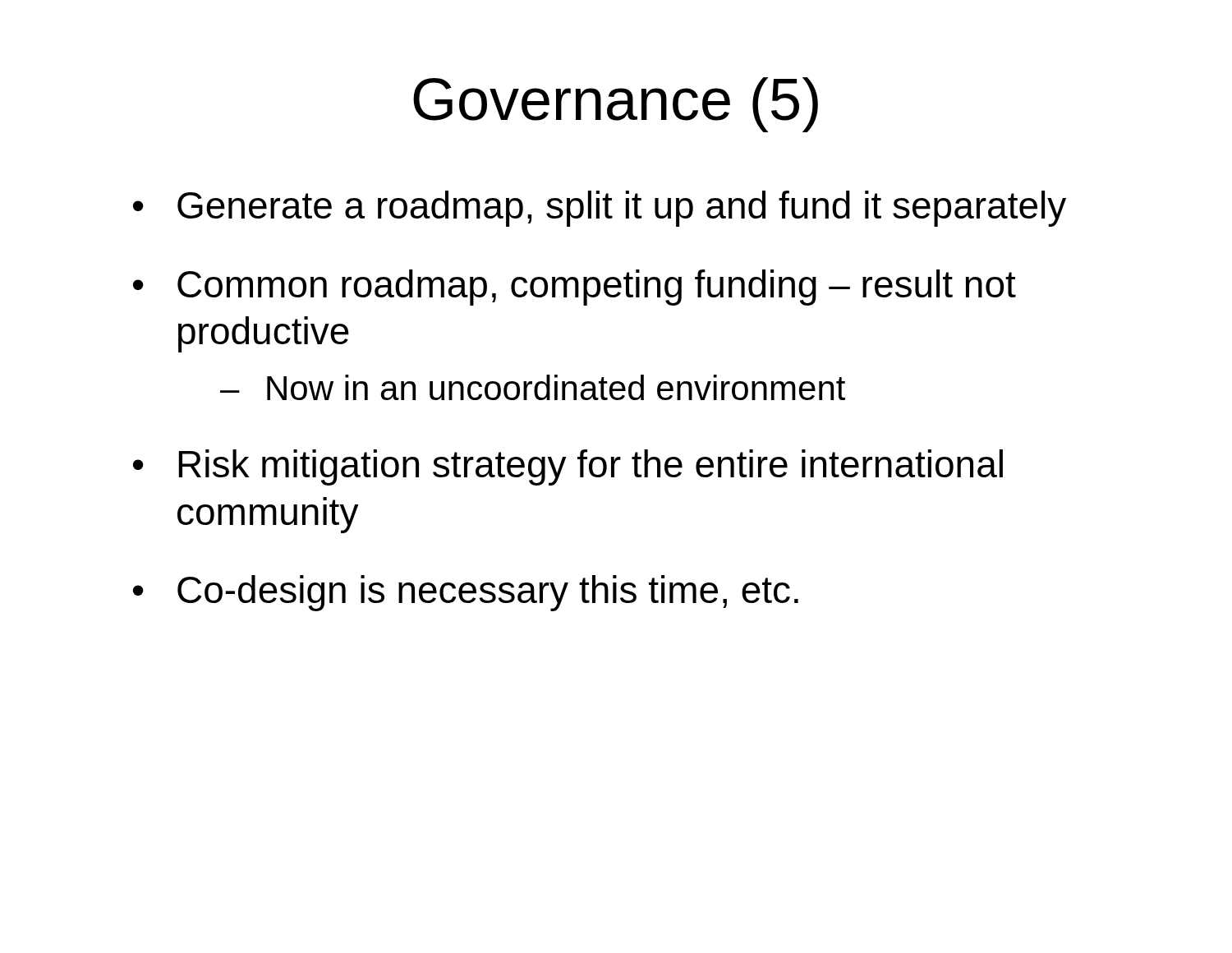This screenshot has height=953, width=1232.
Task: Click on the title that says "Governance (5)"
Action: click(616, 99)
